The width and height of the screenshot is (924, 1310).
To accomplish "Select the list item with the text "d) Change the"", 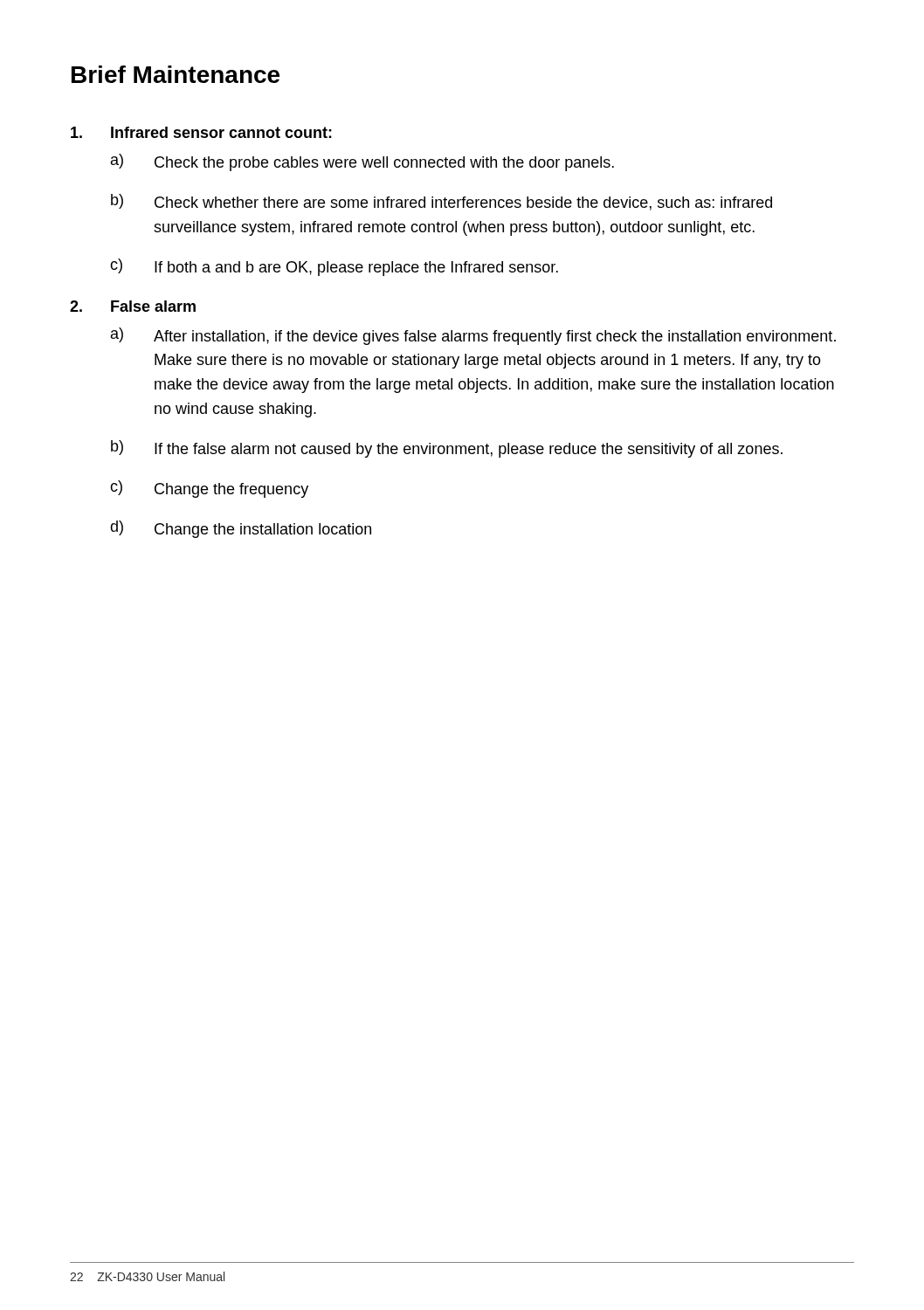I will (x=241, y=530).
